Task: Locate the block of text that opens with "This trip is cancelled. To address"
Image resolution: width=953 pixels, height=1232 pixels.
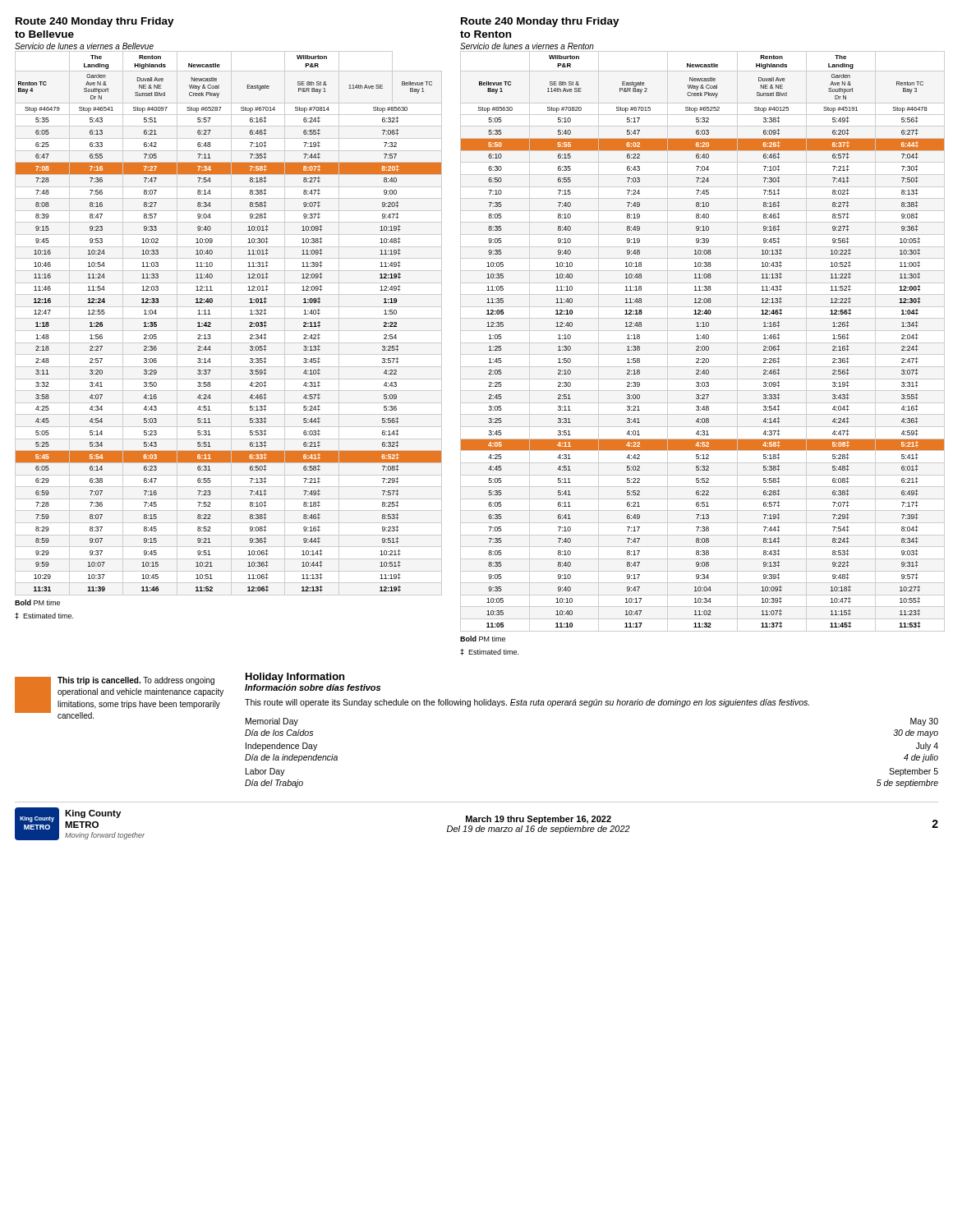Action: pos(122,699)
